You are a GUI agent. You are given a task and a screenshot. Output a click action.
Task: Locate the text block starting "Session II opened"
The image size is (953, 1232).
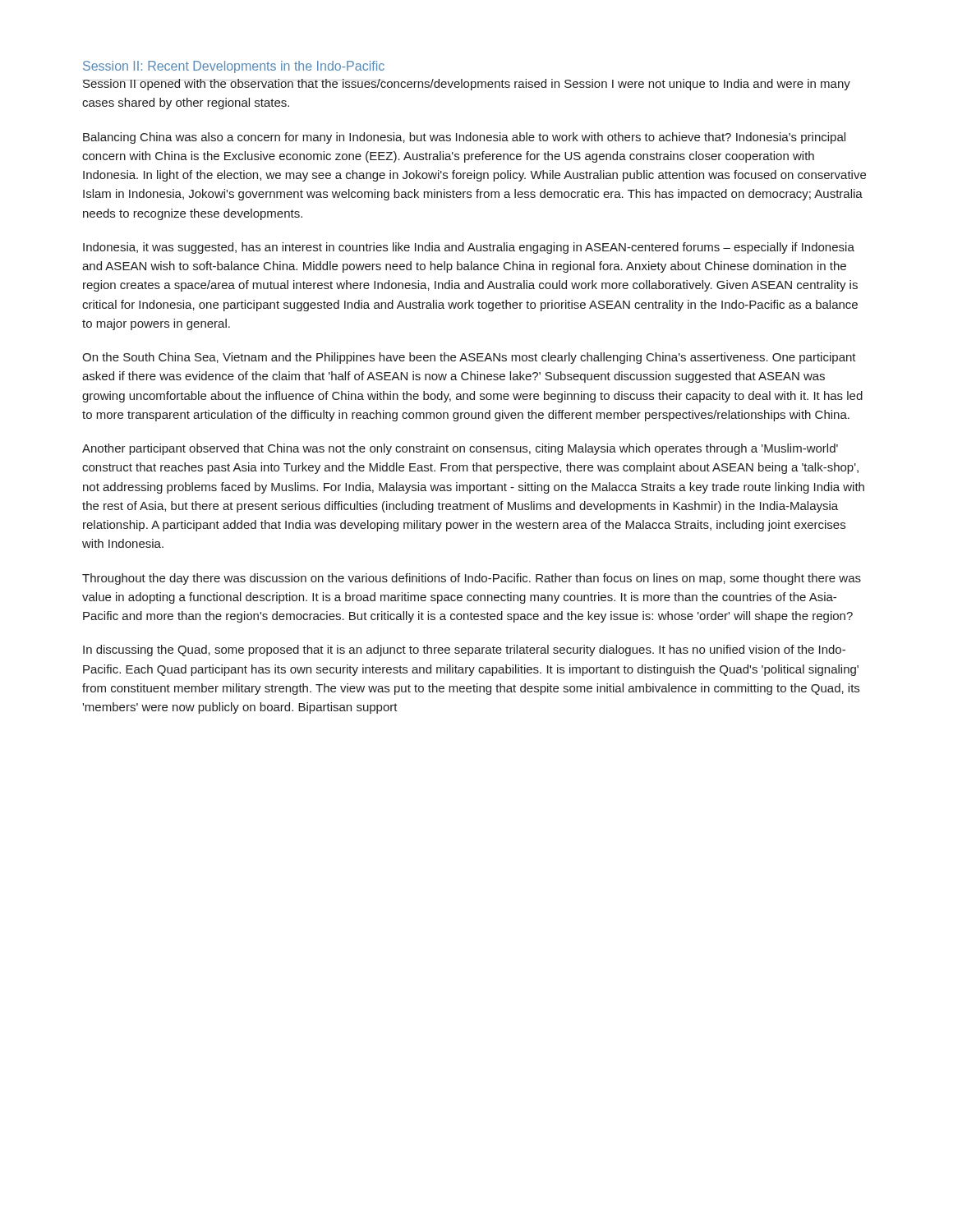[466, 93]
